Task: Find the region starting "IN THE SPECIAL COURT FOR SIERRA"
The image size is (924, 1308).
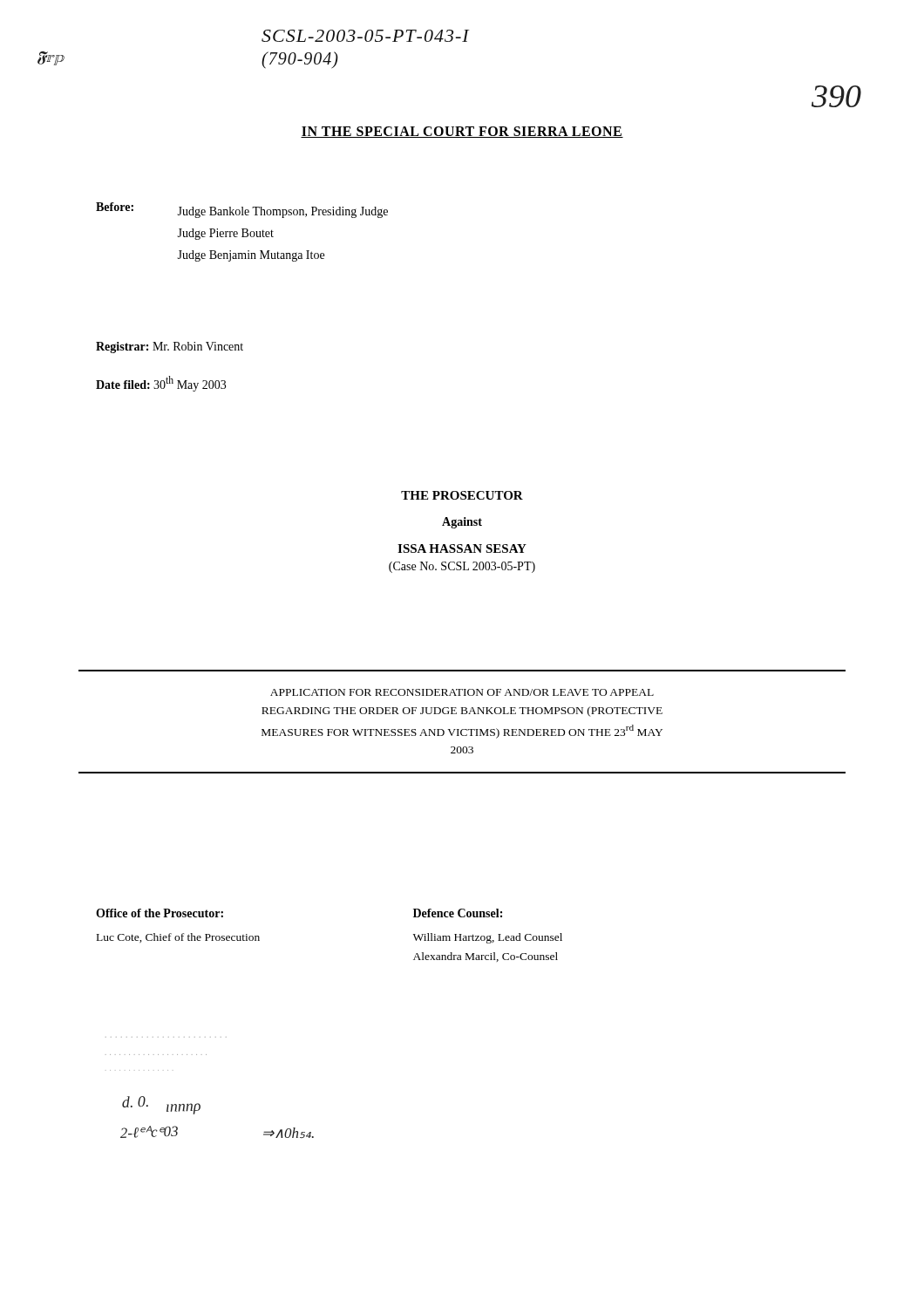Action: pyautogui.click(x=462, y=131)
